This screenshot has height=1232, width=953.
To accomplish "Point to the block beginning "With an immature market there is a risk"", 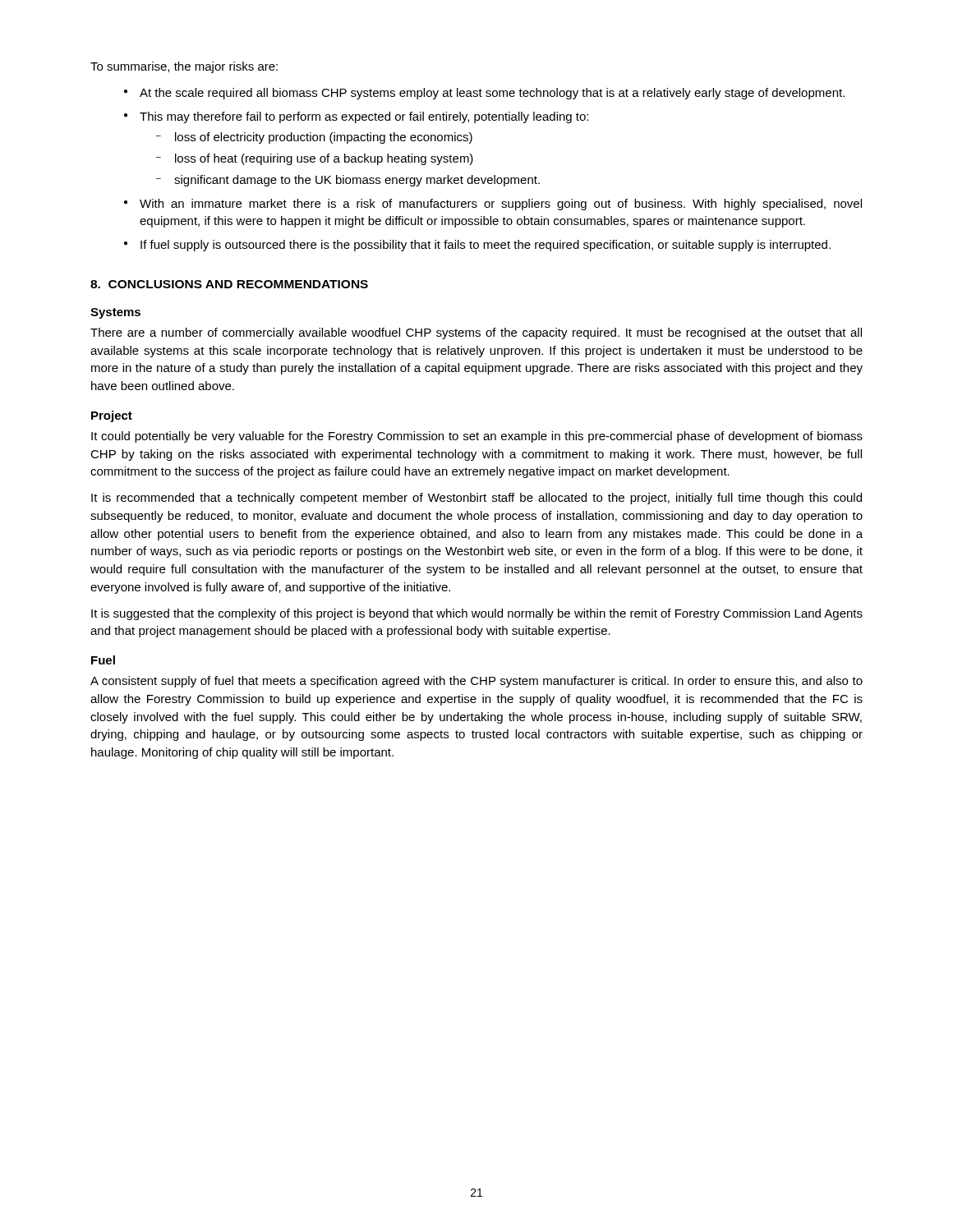I will coord(501,212).
